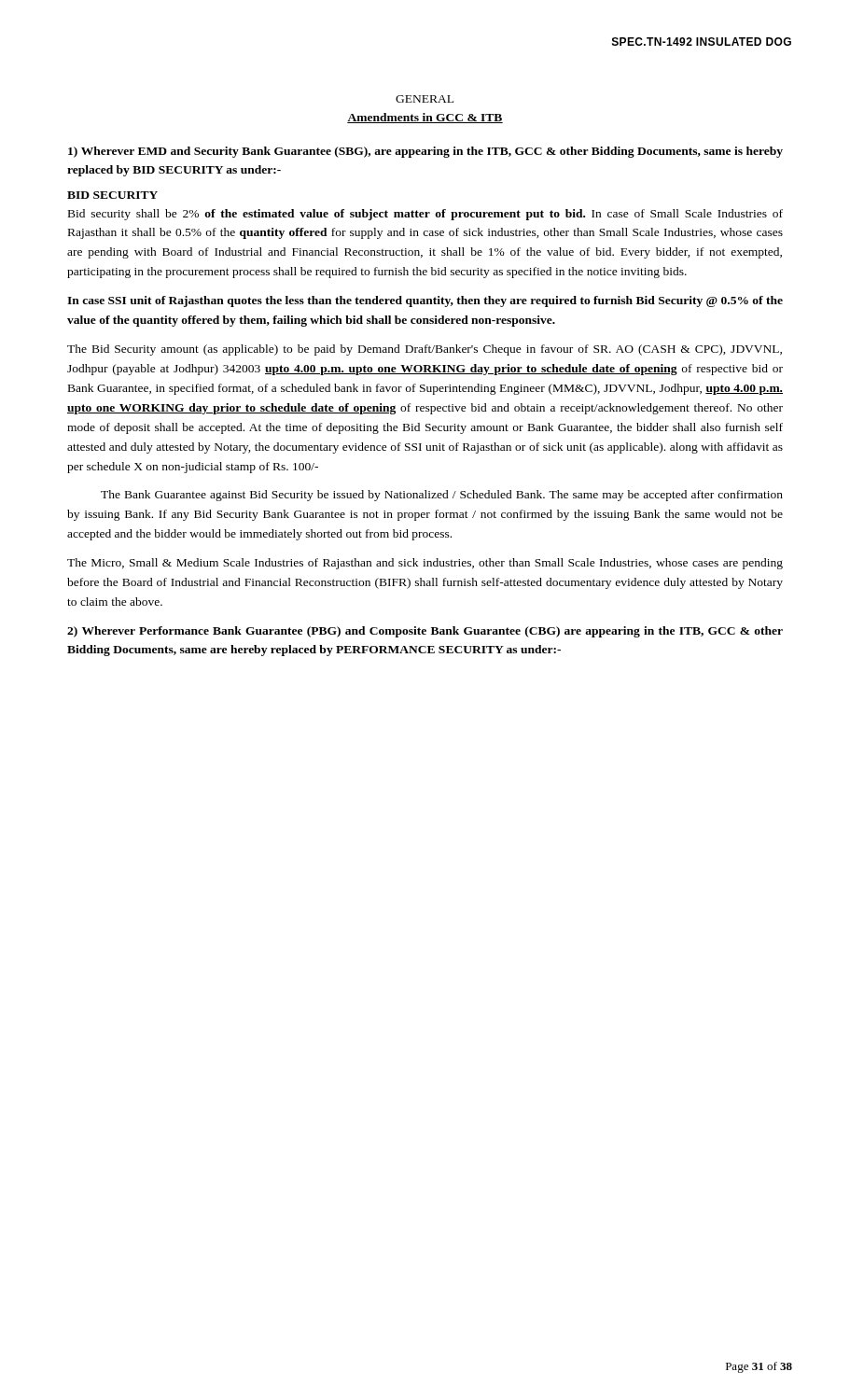850x1400 pixels.
Task: Locate the block of text that opens with "2) Wherever Performance Bank Guarantee (PBG) and Composite"
Action: (425, 640)
